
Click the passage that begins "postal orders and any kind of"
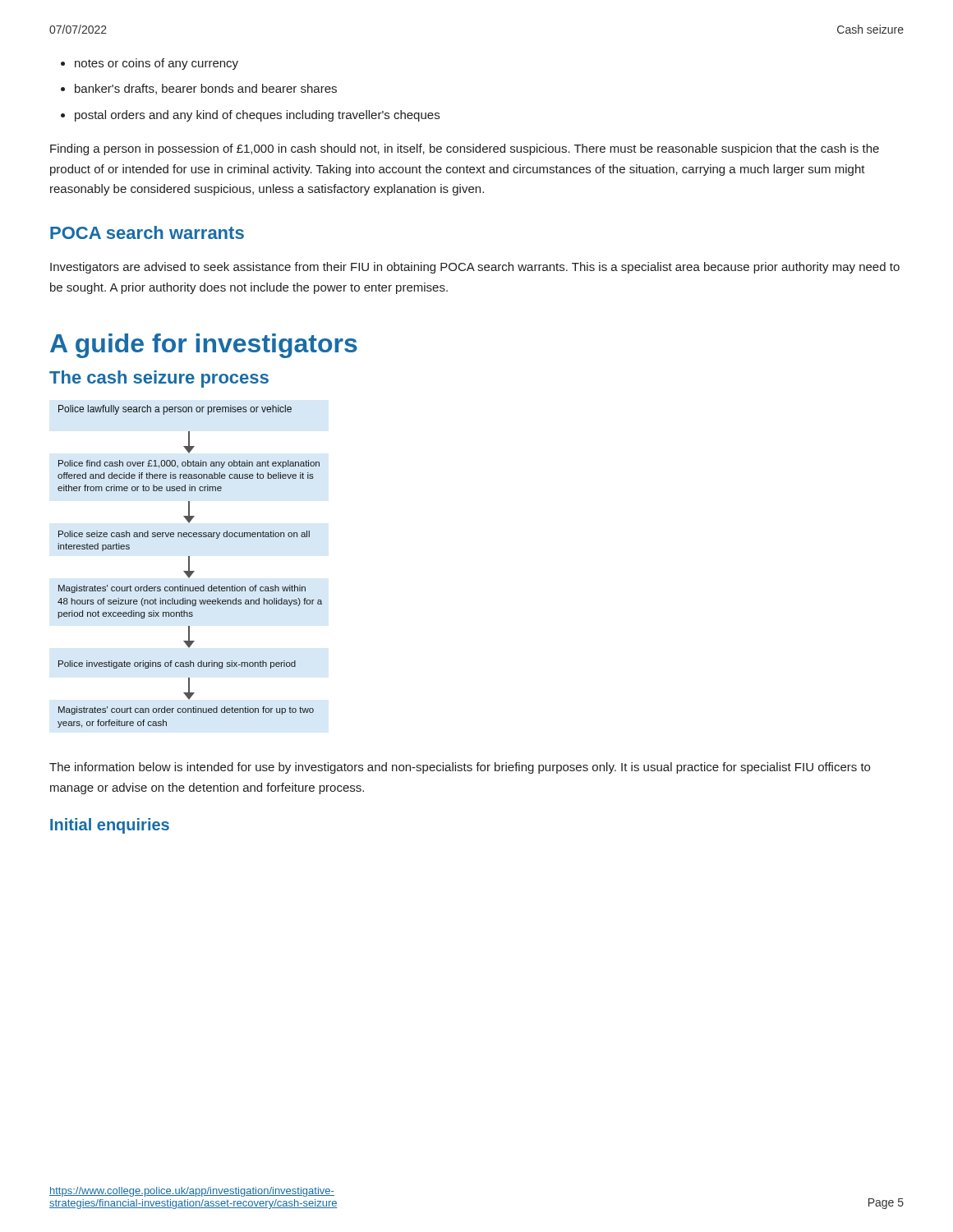click(257, 114)
